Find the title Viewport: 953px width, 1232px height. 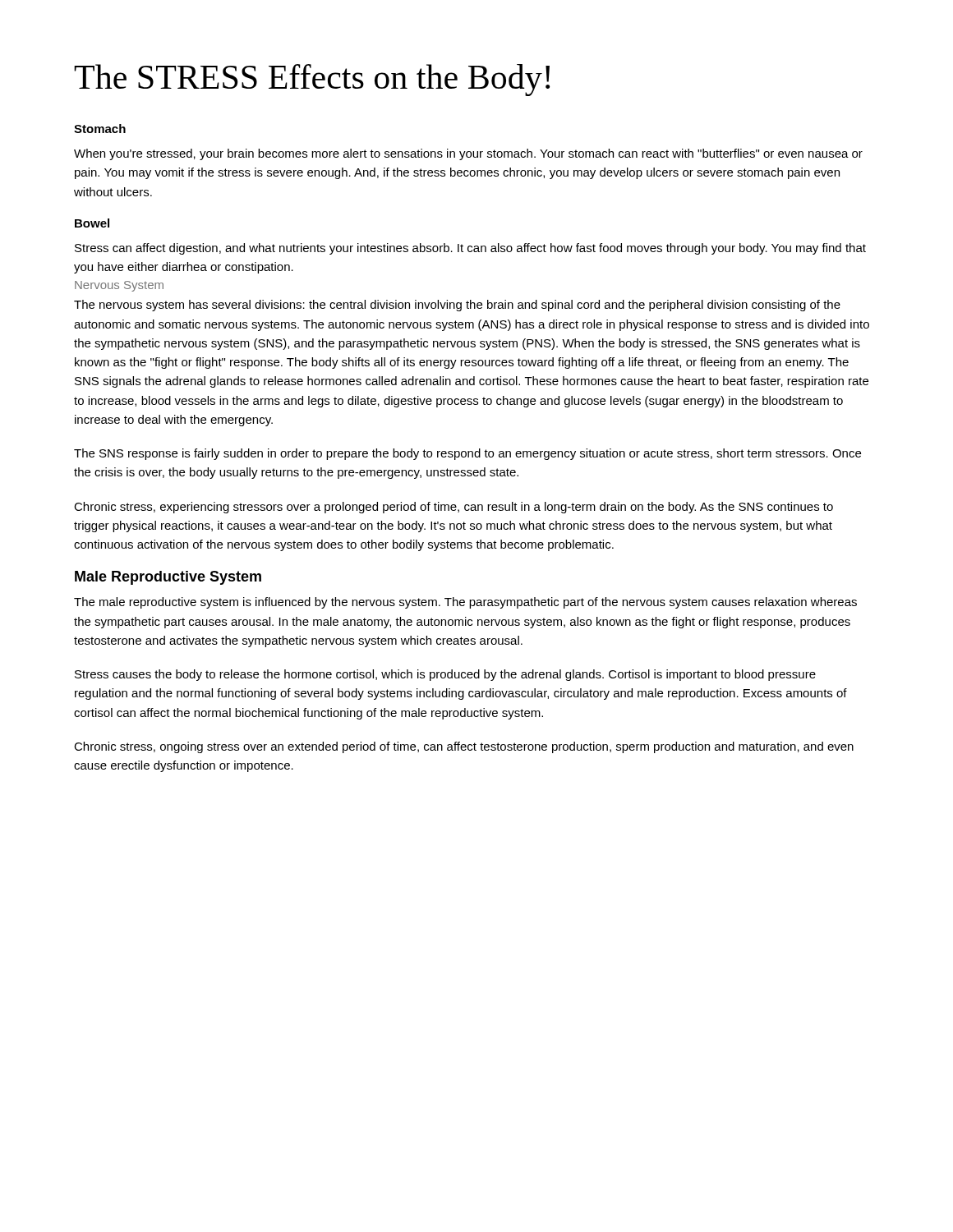click(472, 77)
